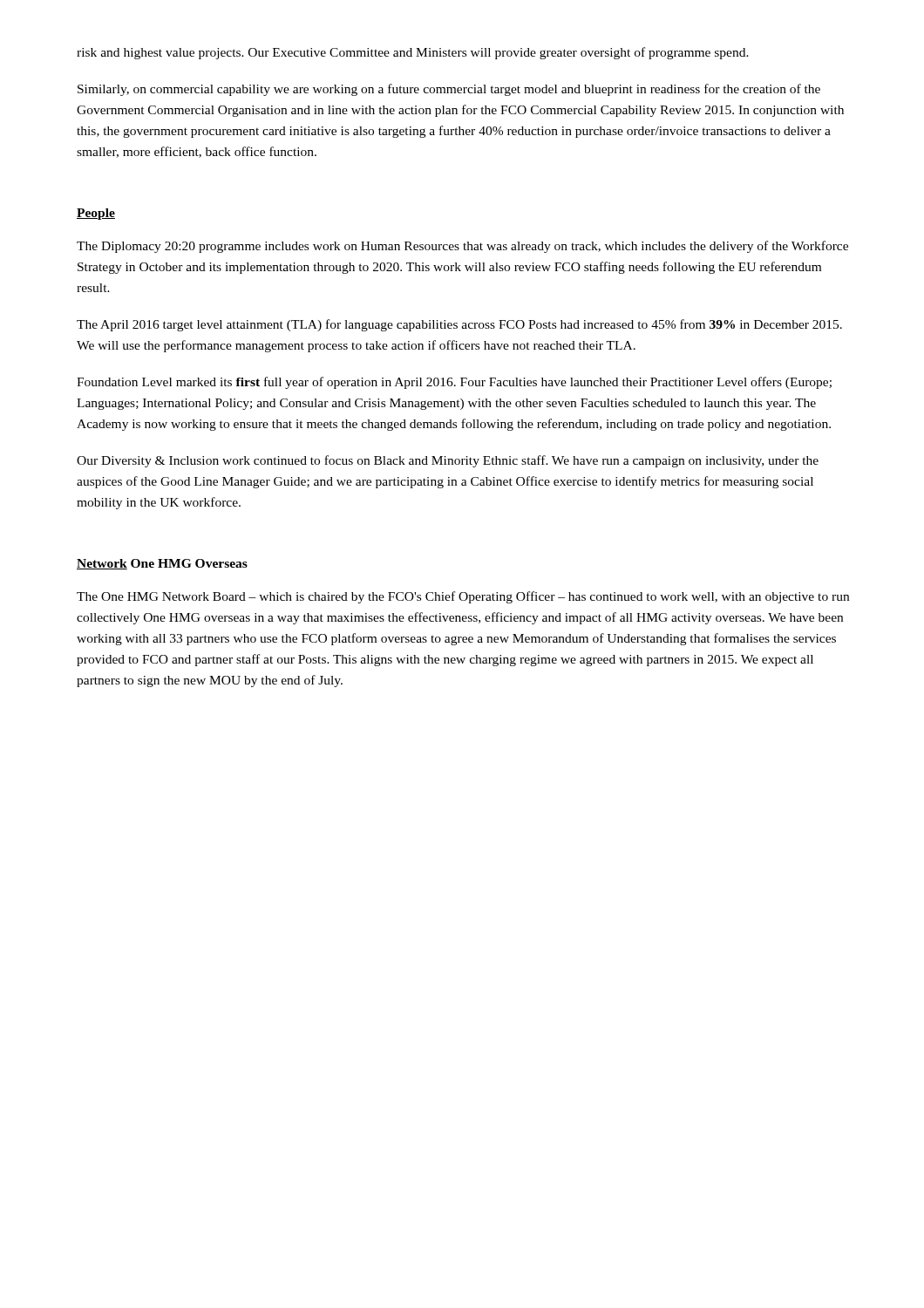
Task: Find the text block that says "The Diplomacy 20:20 programme"
Action: [x=463, y=267]
